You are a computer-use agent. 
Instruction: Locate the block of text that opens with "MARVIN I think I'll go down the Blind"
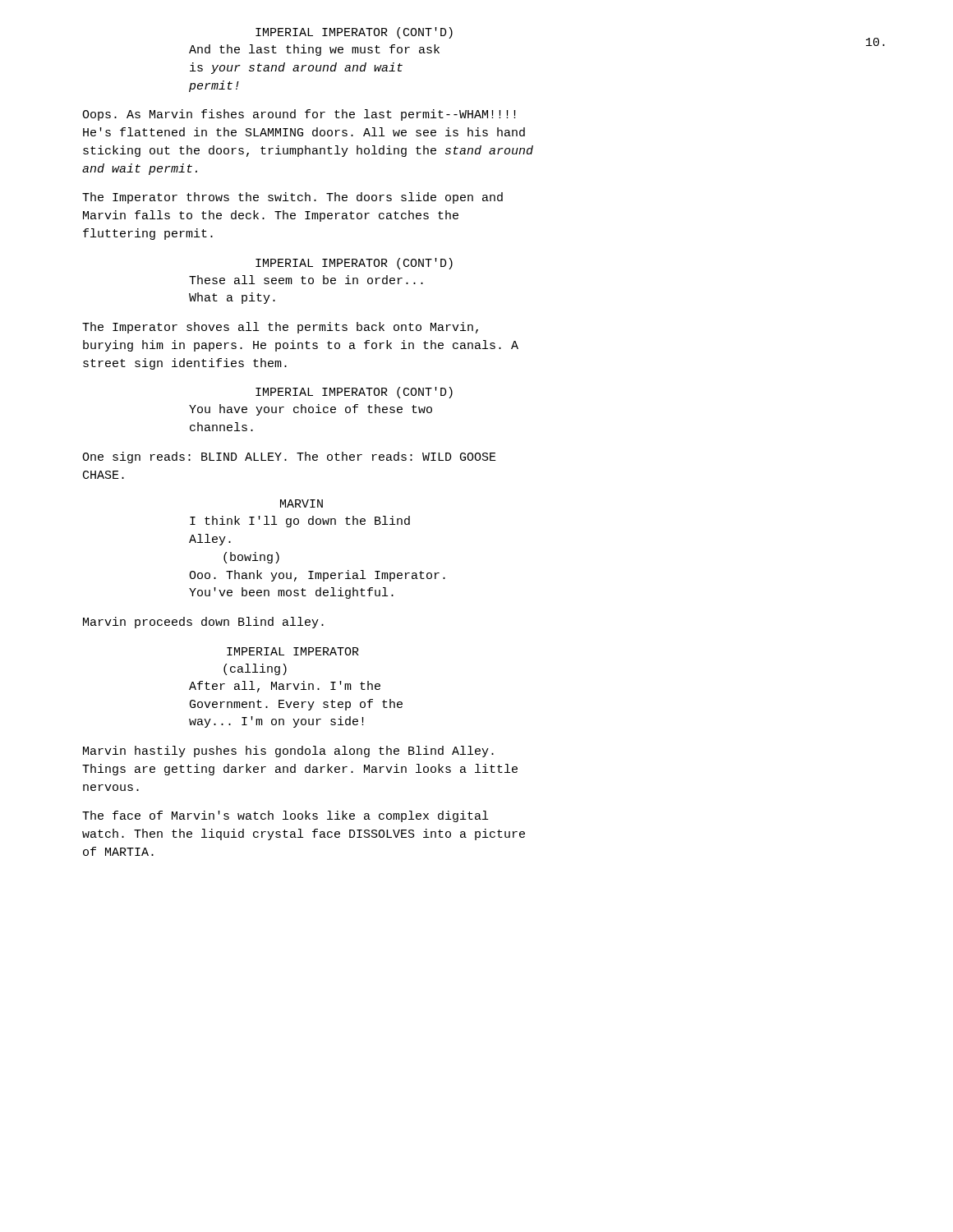302,503
